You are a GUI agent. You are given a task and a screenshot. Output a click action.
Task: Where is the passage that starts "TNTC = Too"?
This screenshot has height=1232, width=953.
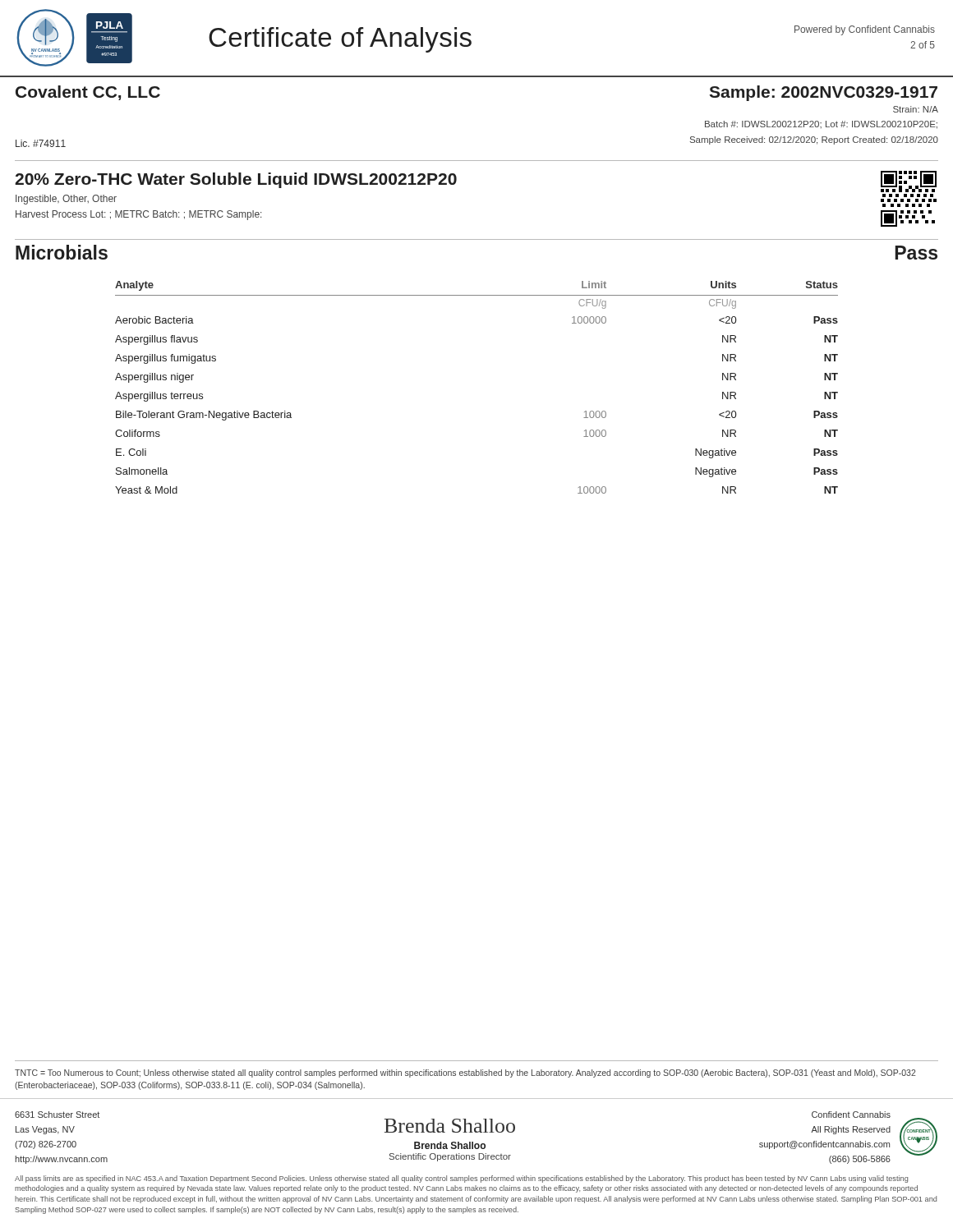(x=465, y=1079)
